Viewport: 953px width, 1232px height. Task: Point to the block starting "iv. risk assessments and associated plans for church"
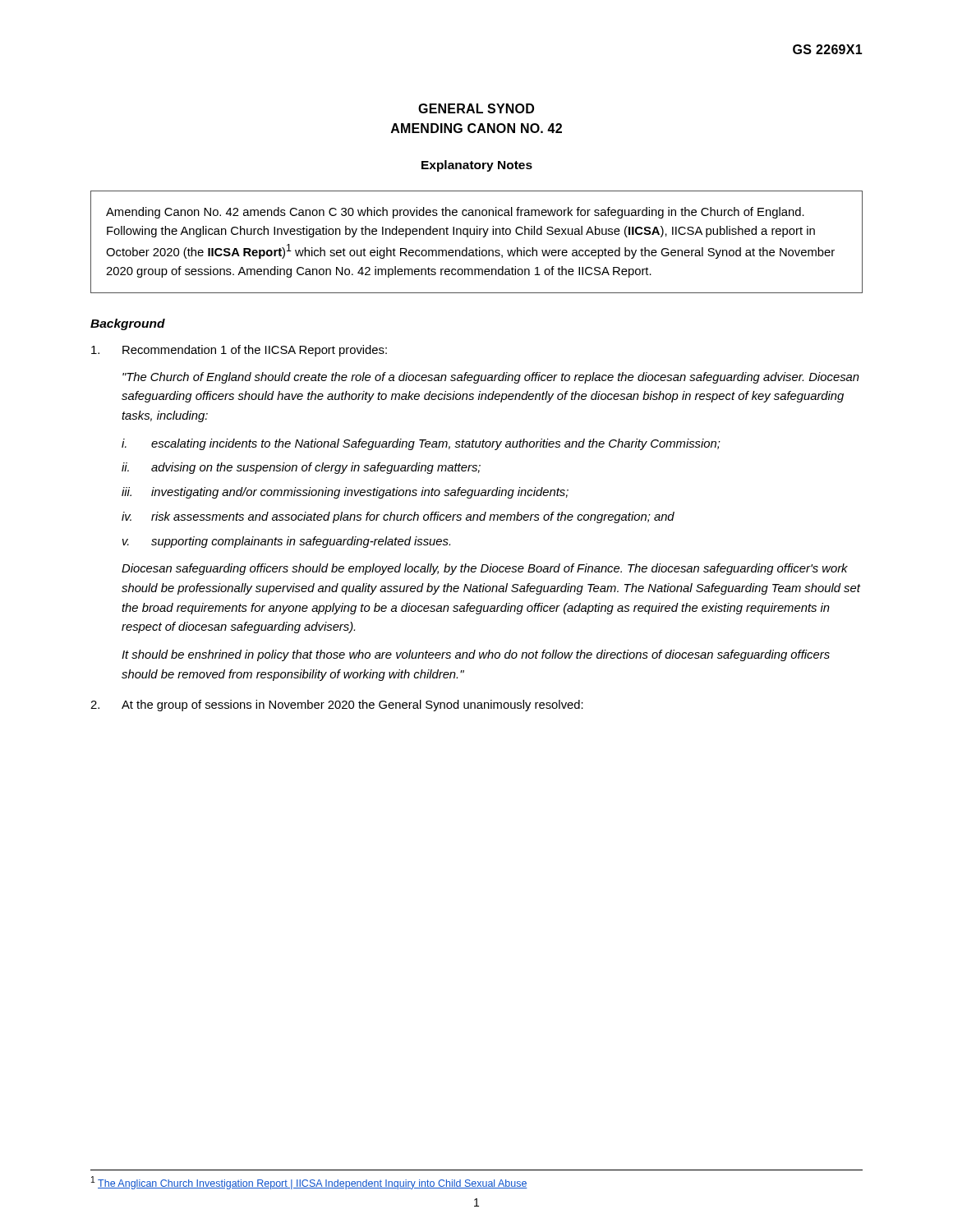[x=492, y=517]
